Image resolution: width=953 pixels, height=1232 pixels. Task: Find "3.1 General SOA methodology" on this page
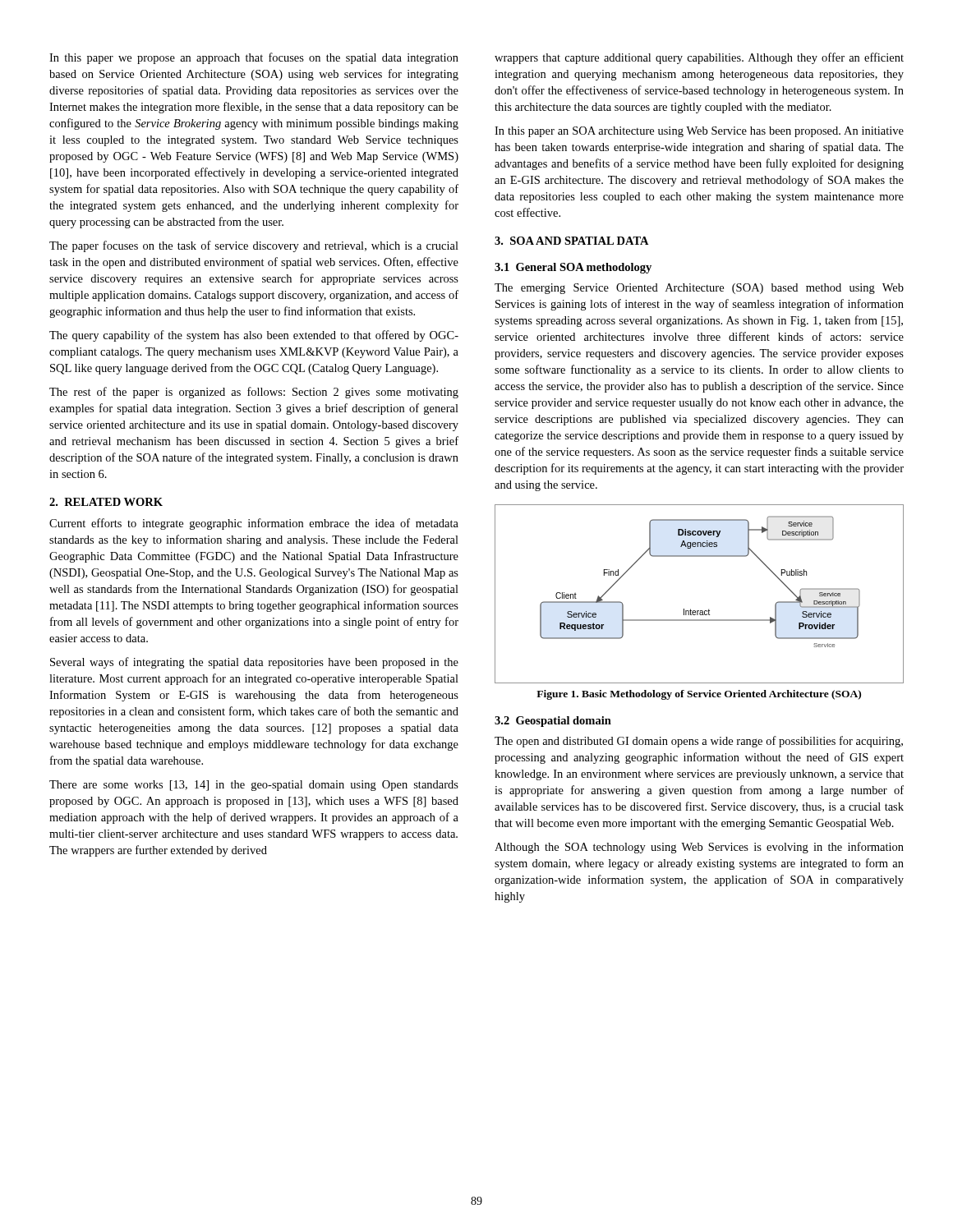(573, 268)
